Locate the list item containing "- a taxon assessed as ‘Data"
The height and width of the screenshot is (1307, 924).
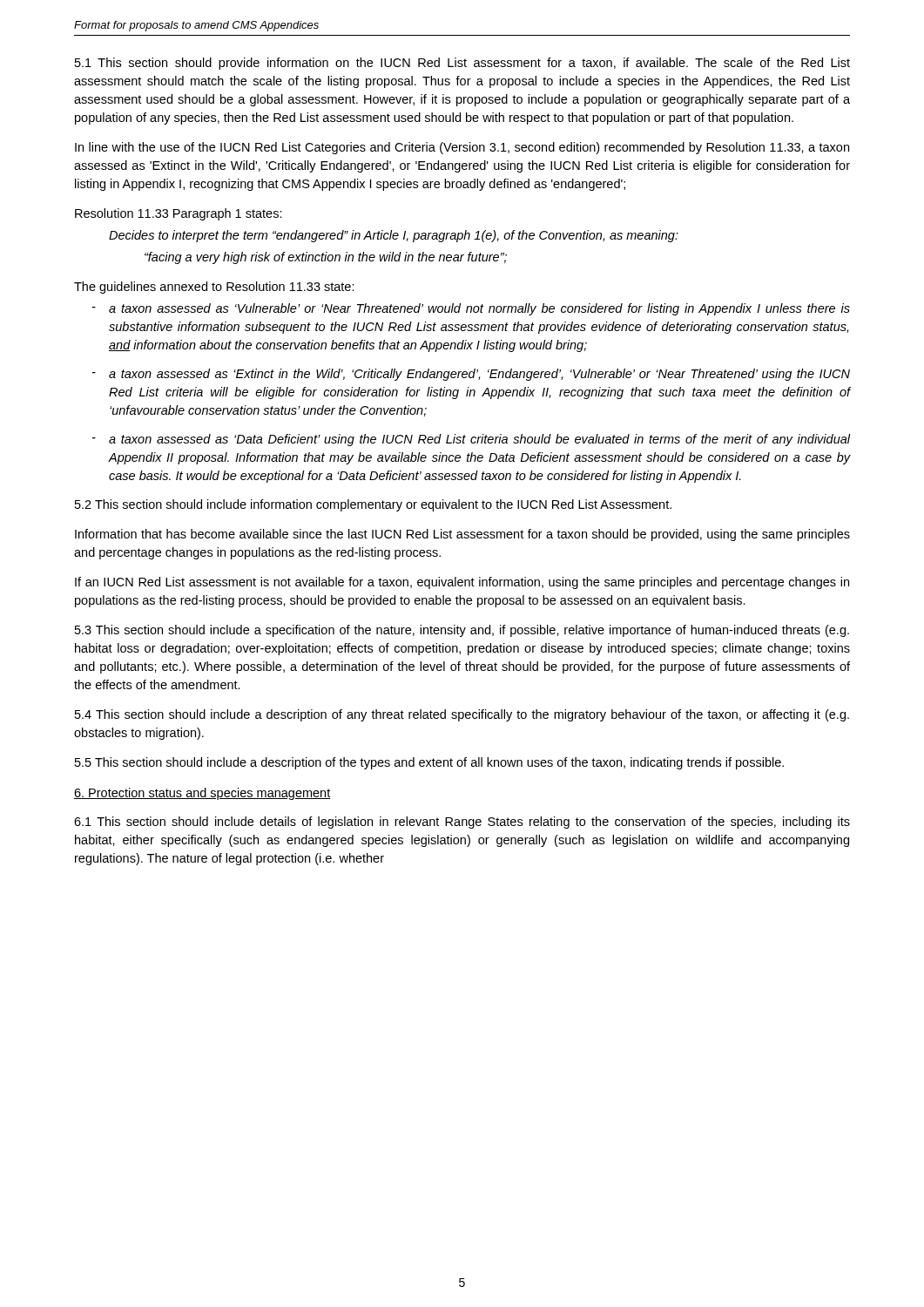471,458
